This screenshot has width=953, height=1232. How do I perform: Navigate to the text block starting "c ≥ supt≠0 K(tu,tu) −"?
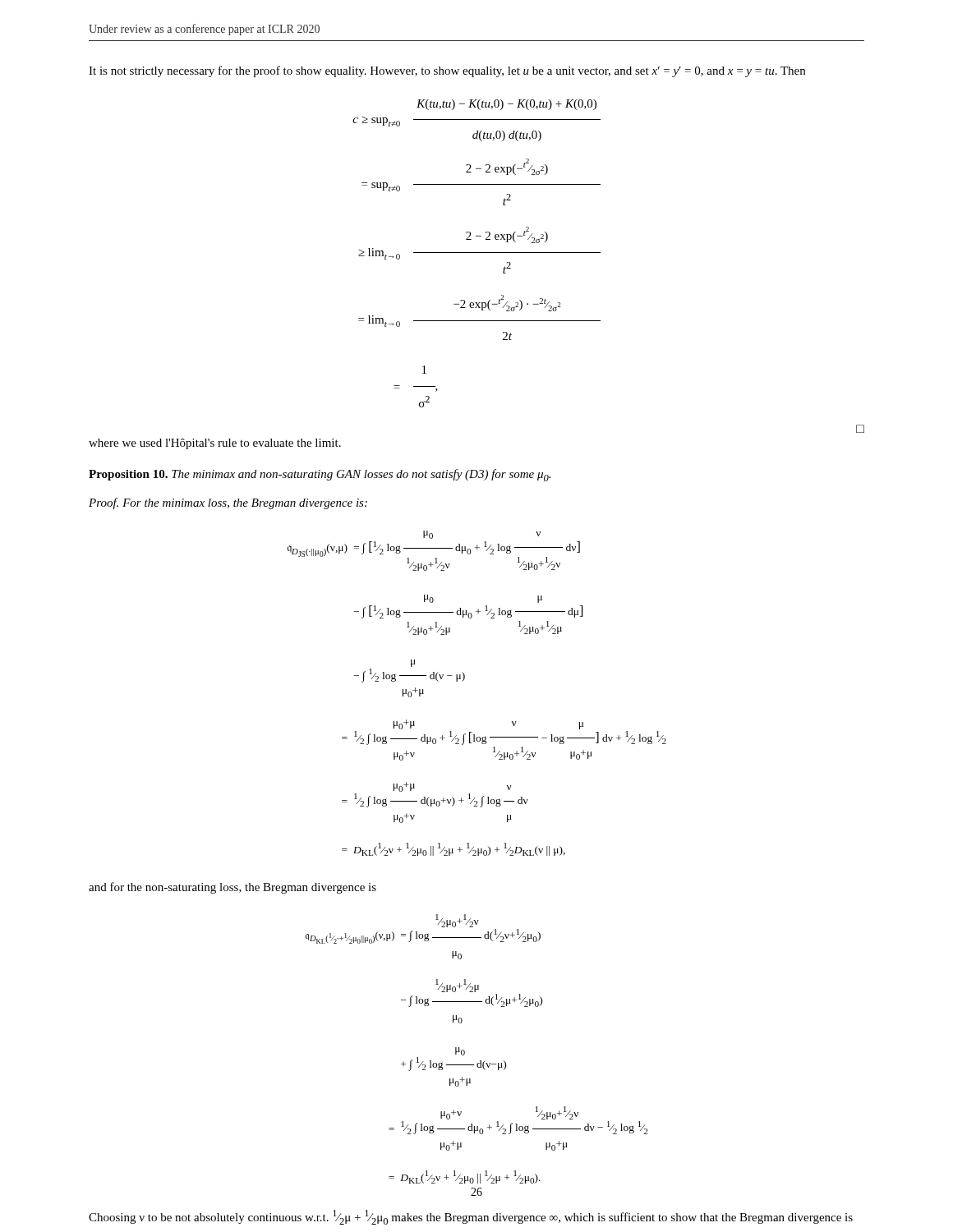click(476, 255)
